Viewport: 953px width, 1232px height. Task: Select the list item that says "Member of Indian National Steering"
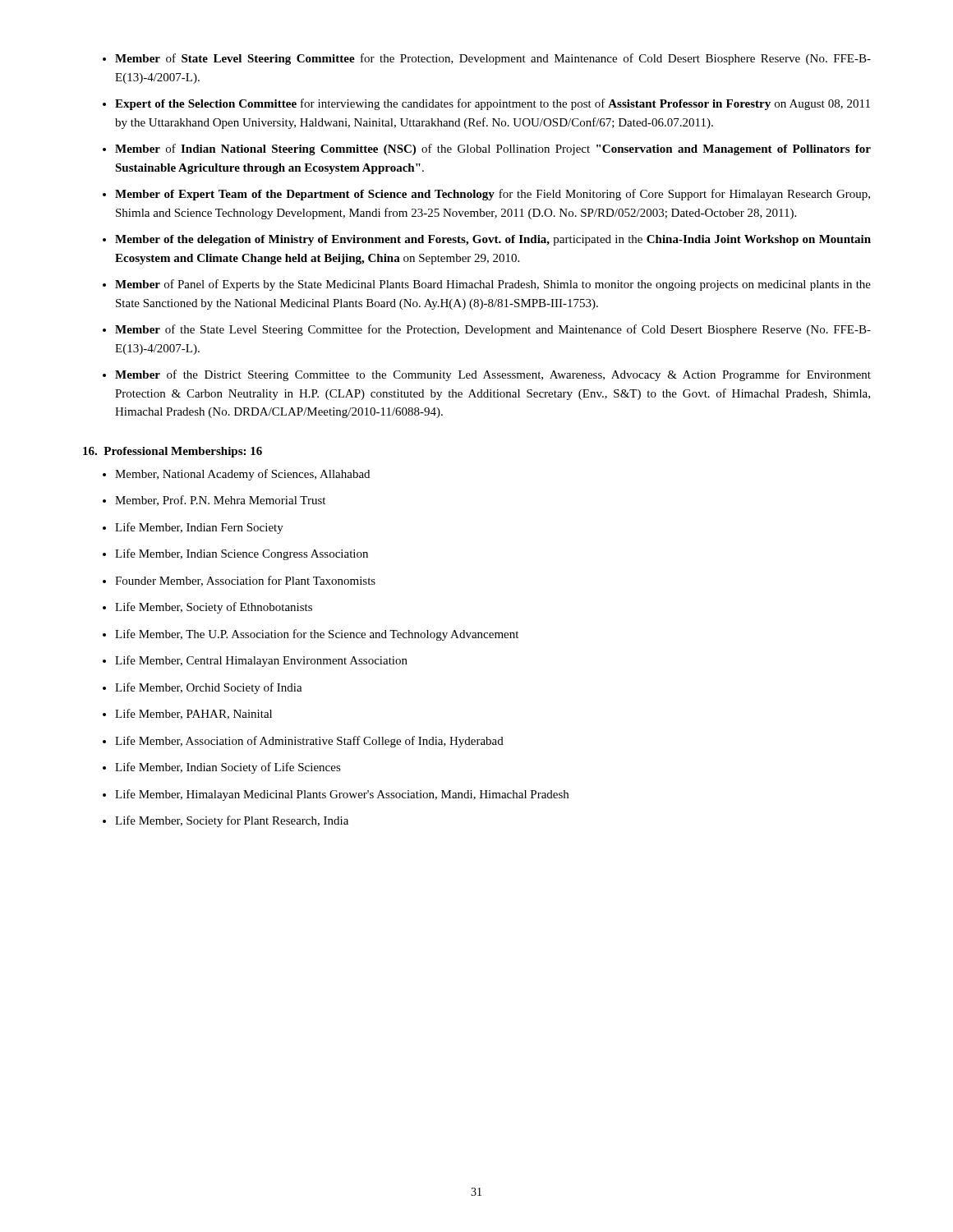[493, 158]
